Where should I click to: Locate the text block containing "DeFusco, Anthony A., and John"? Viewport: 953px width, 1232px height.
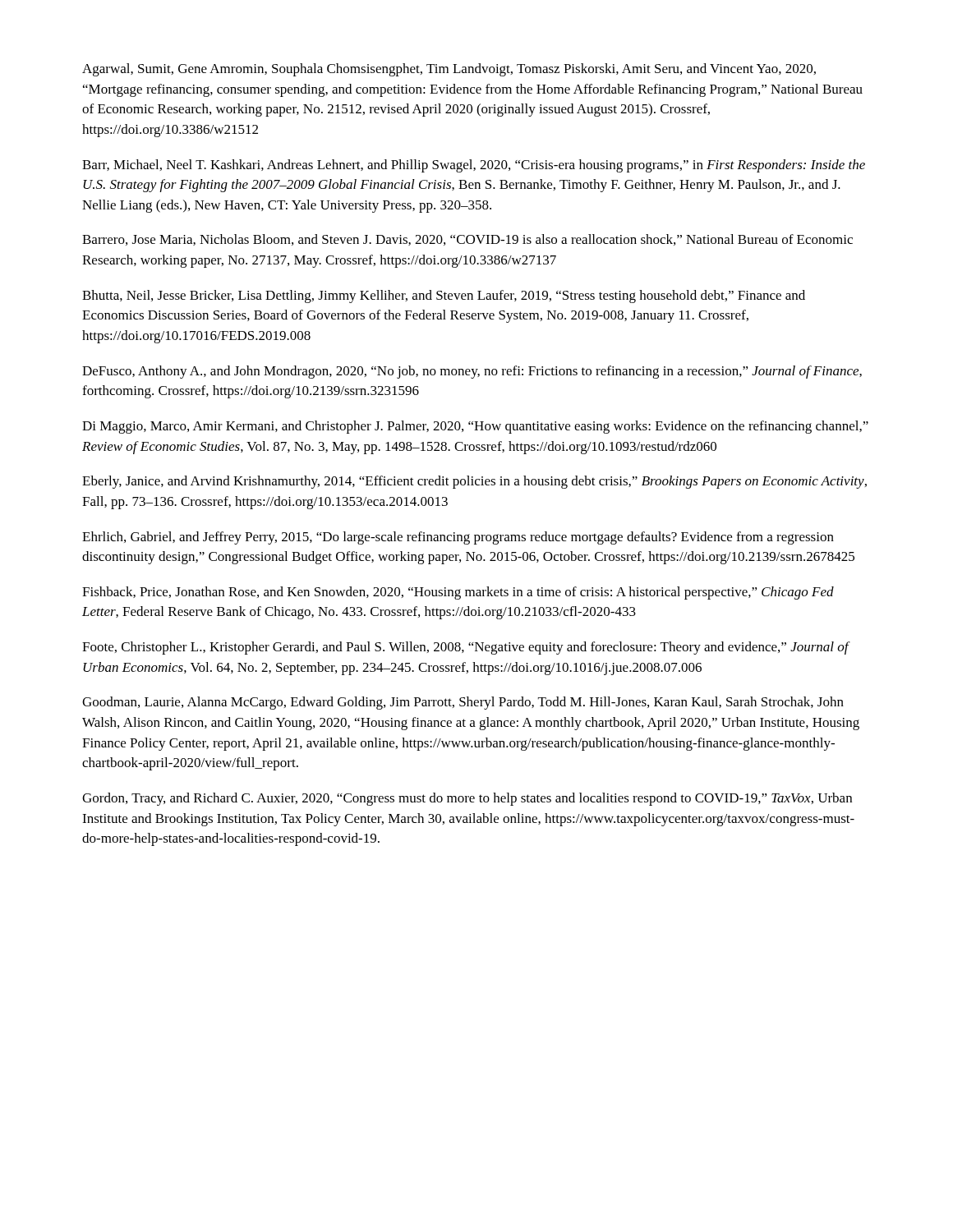[472, 381]
